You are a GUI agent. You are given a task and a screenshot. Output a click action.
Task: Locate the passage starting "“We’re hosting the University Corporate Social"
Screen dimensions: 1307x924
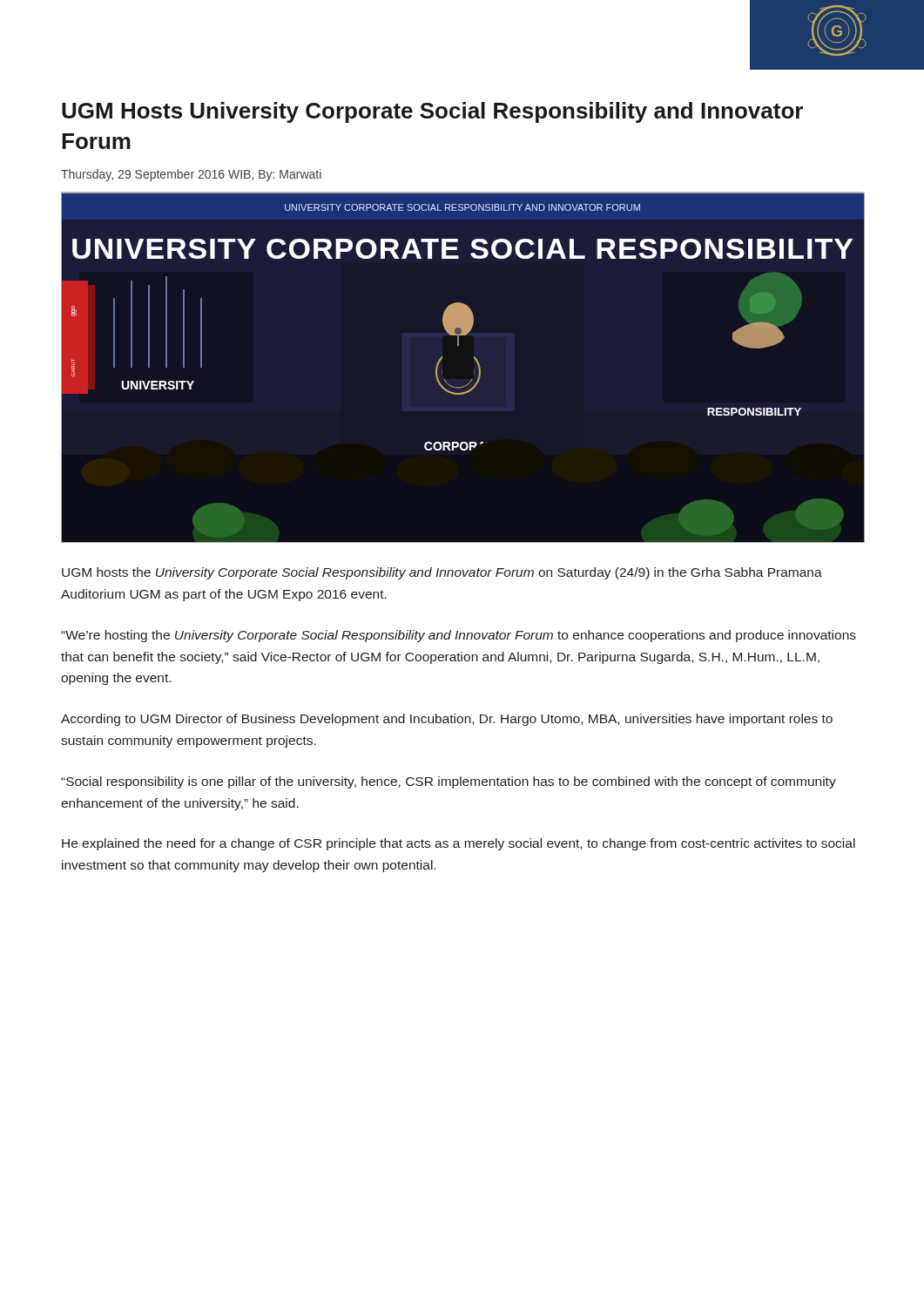tap(459, 656)
